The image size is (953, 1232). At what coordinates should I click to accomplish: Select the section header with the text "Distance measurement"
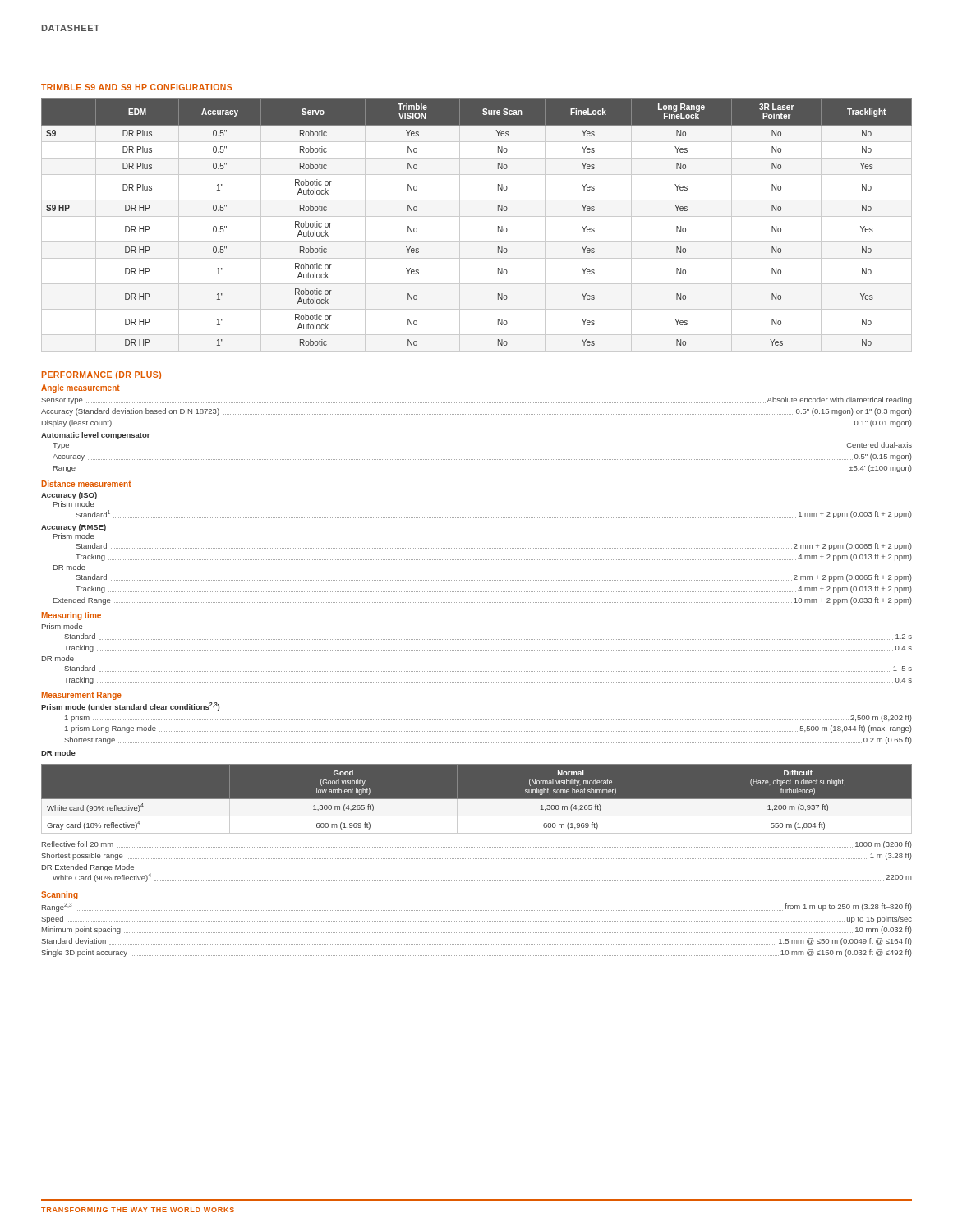click(86, 484)
